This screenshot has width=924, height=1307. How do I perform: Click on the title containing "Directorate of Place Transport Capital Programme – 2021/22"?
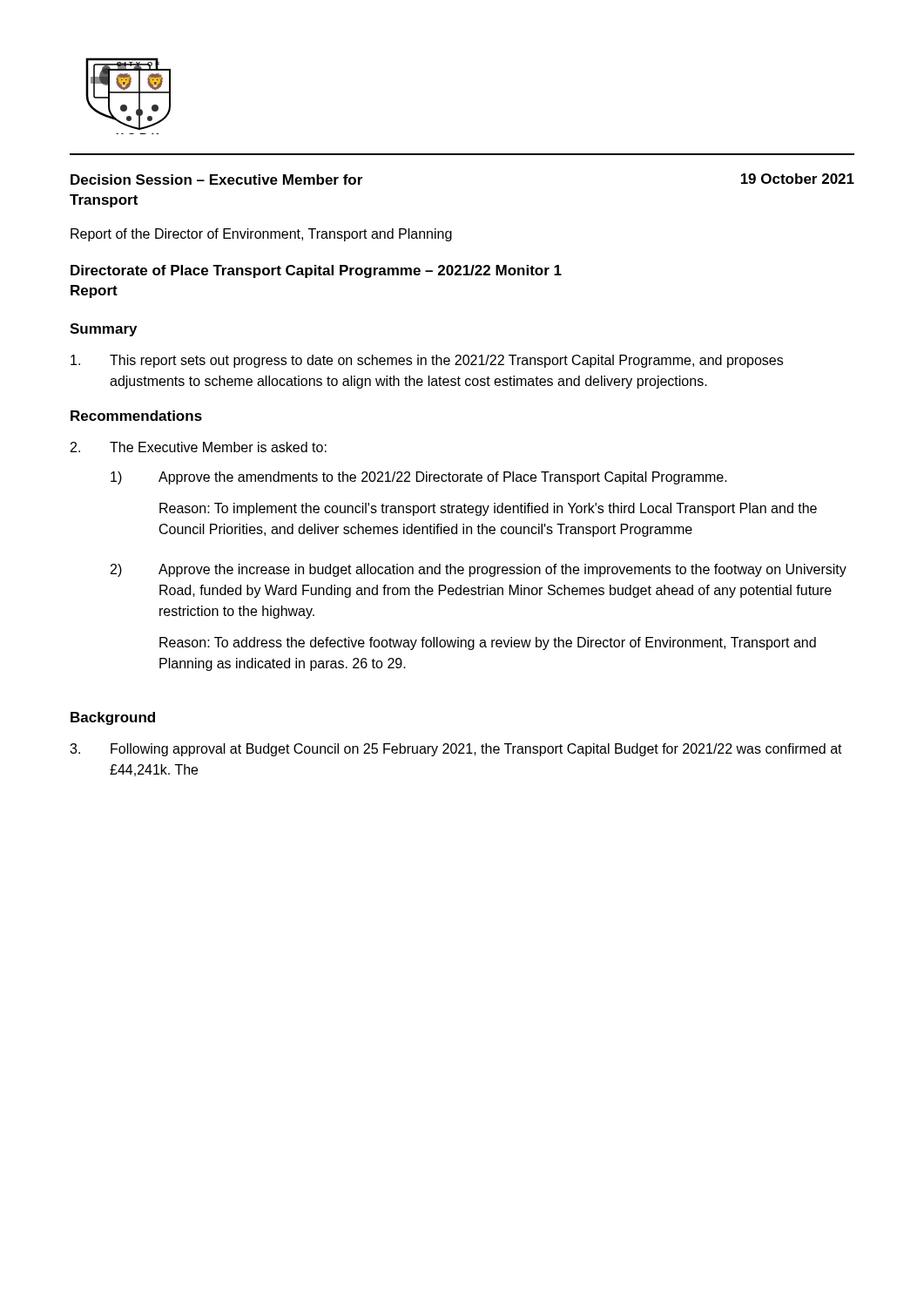point(316,280)
